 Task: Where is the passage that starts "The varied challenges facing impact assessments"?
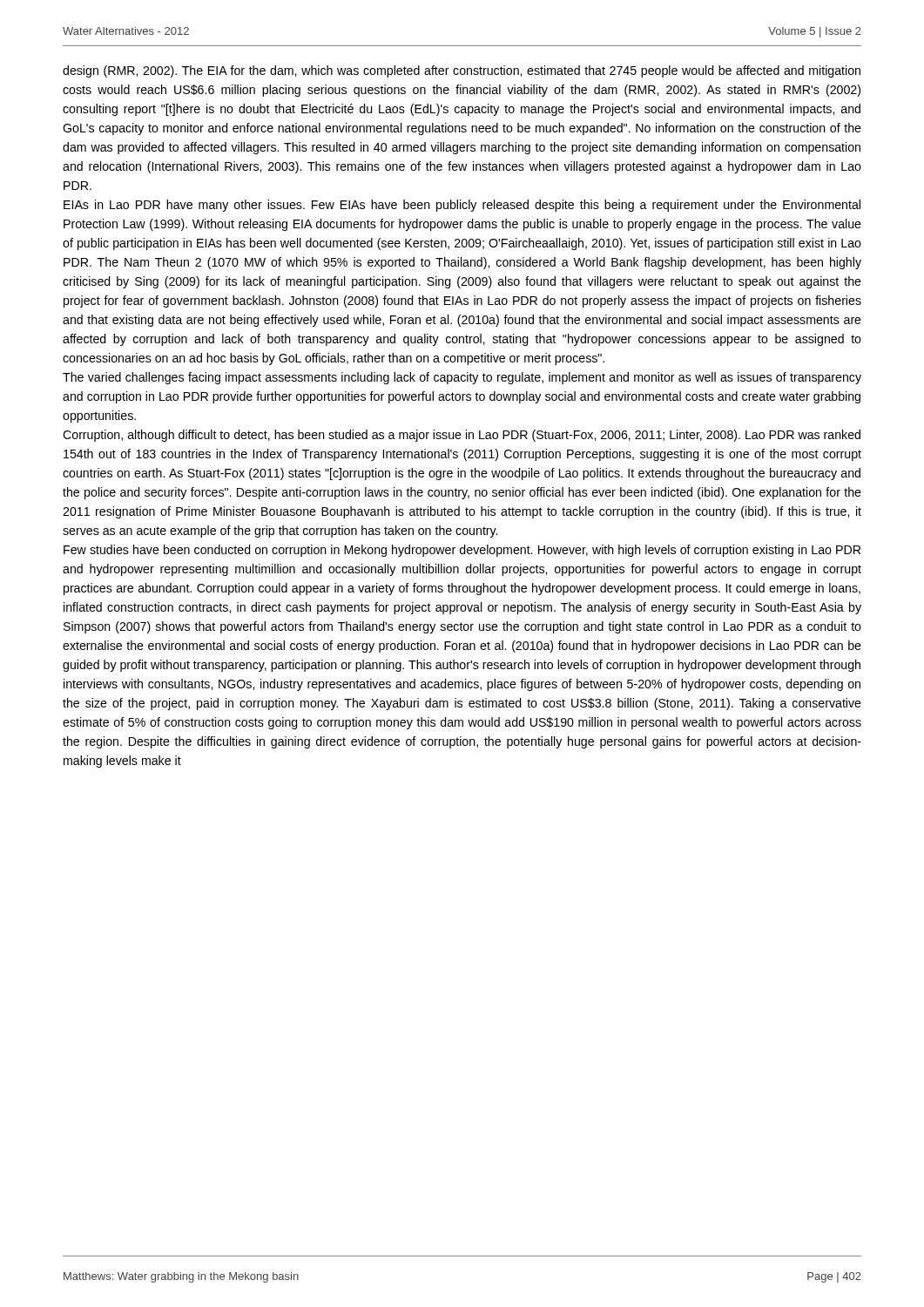[x=462, y=396]
